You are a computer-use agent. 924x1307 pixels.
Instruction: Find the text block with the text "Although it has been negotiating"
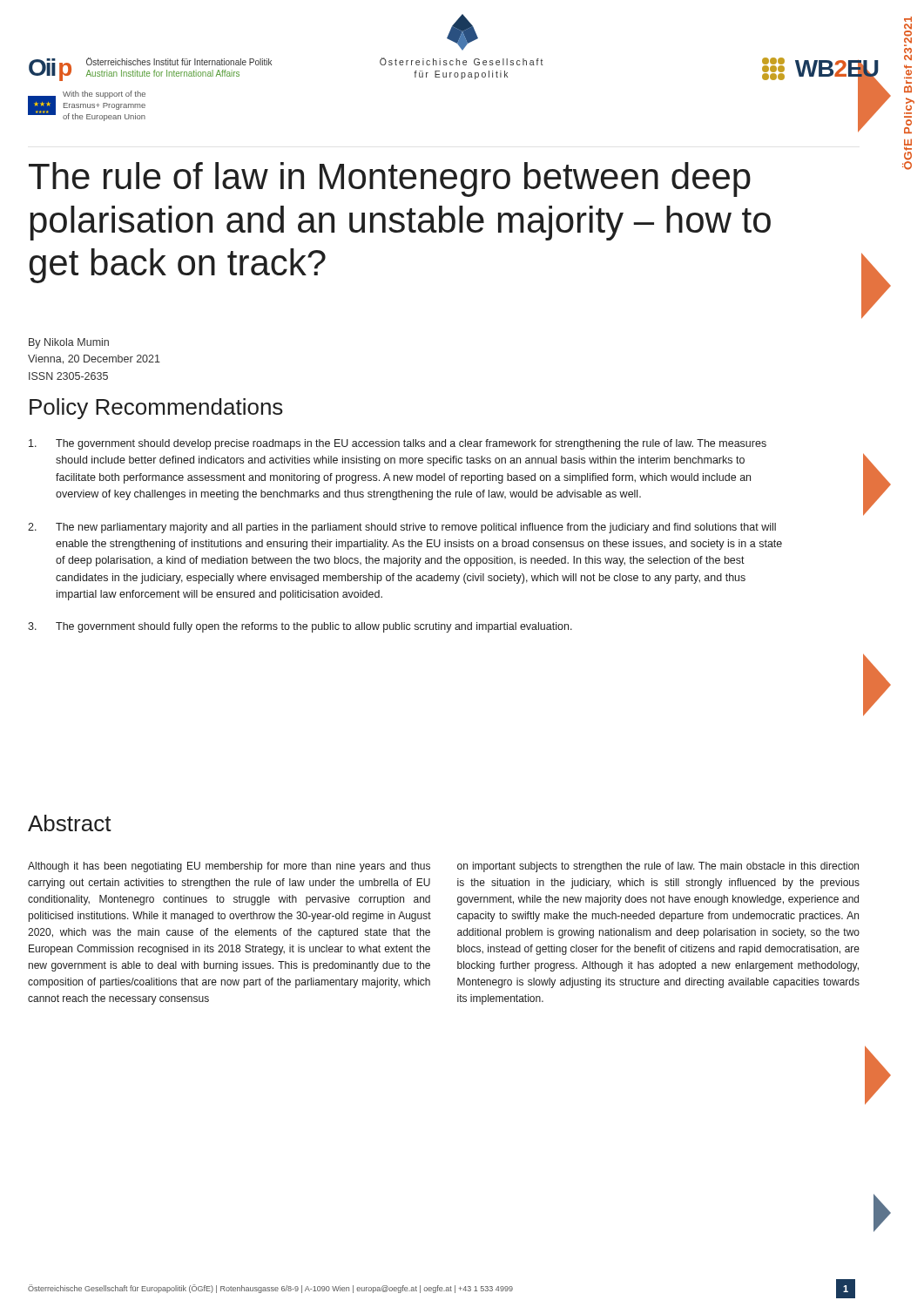(229, 932)
